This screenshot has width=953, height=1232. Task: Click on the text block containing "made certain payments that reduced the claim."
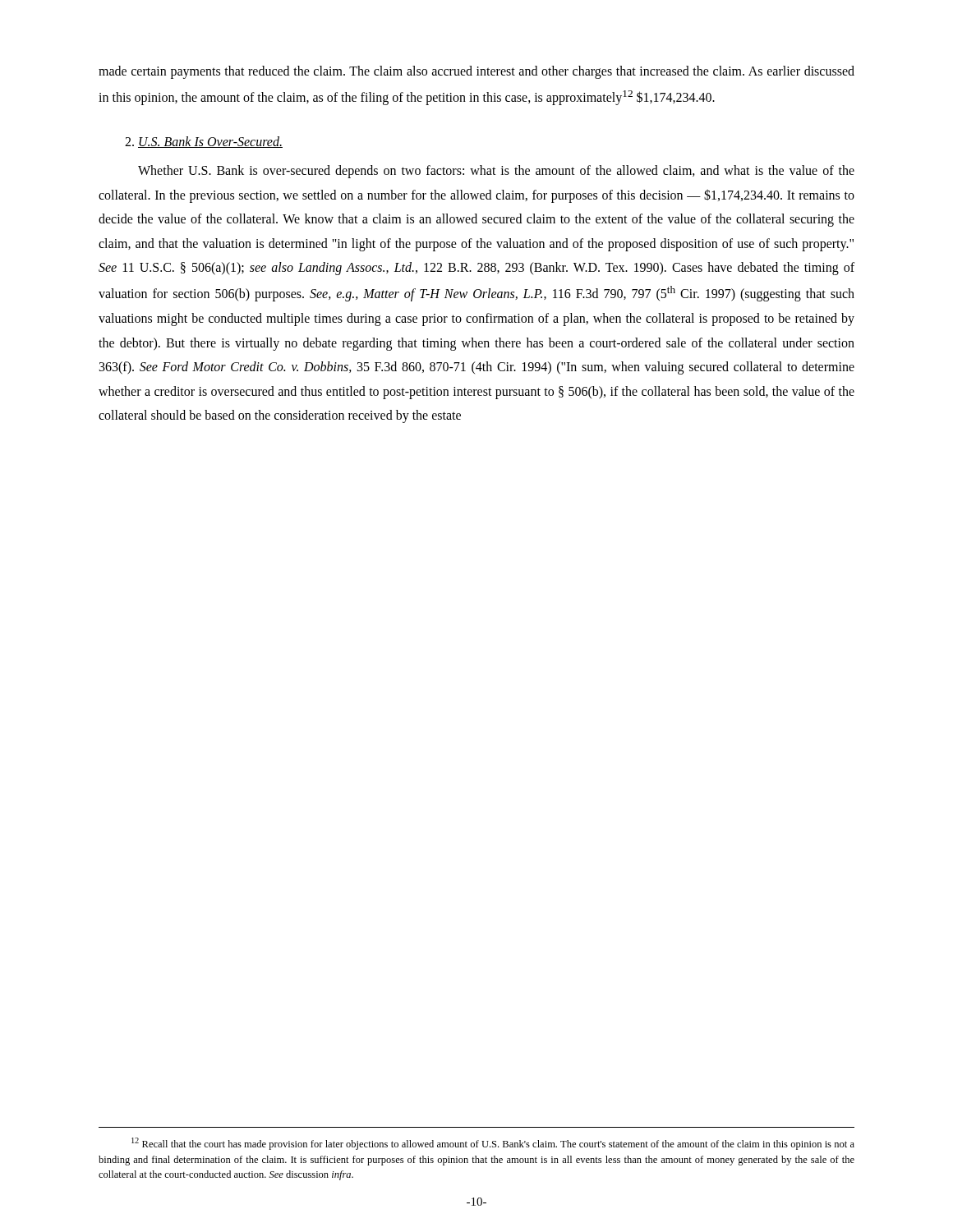[x=476, y=84]
